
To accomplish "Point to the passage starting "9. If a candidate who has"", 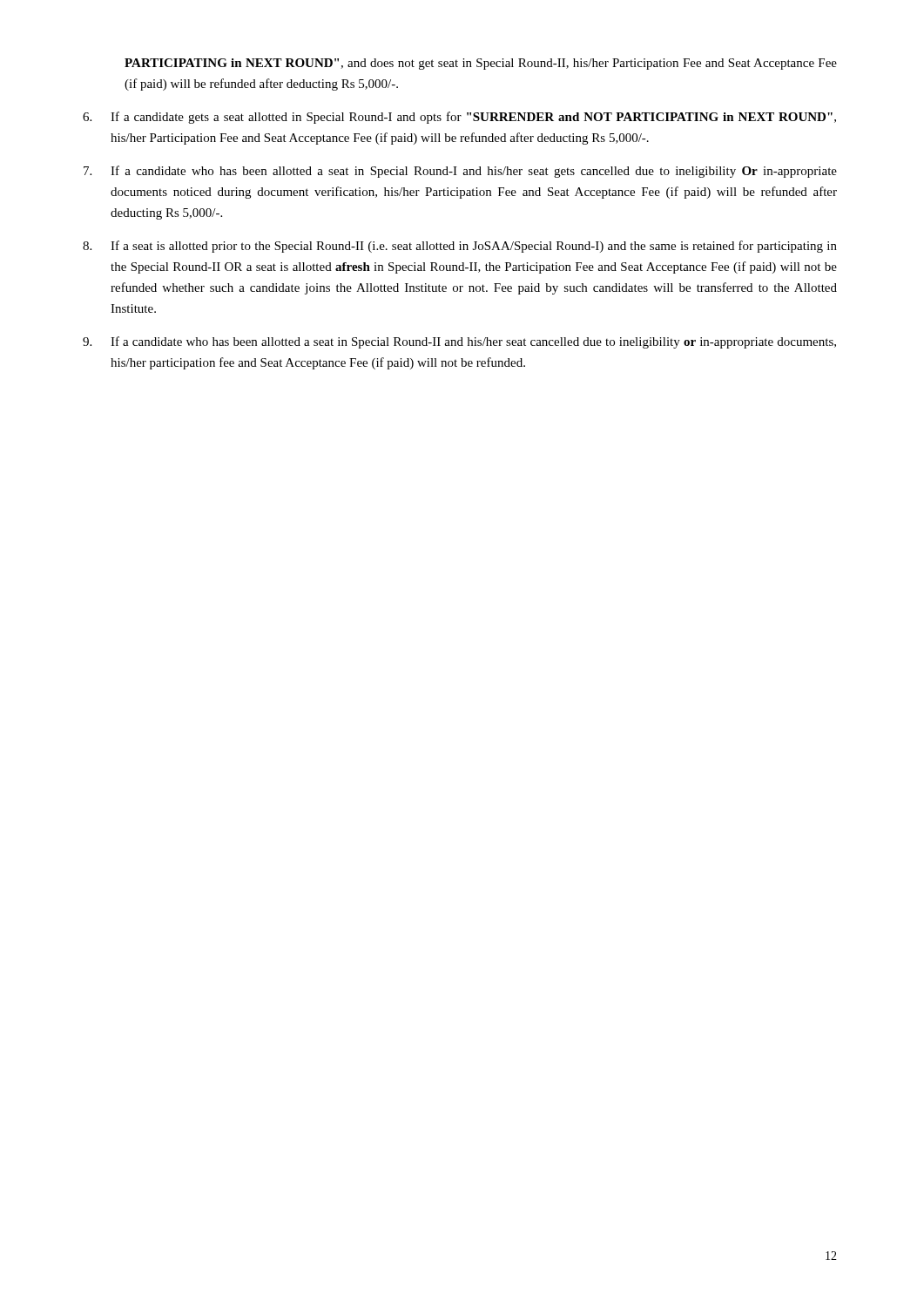I will [460, 352].
